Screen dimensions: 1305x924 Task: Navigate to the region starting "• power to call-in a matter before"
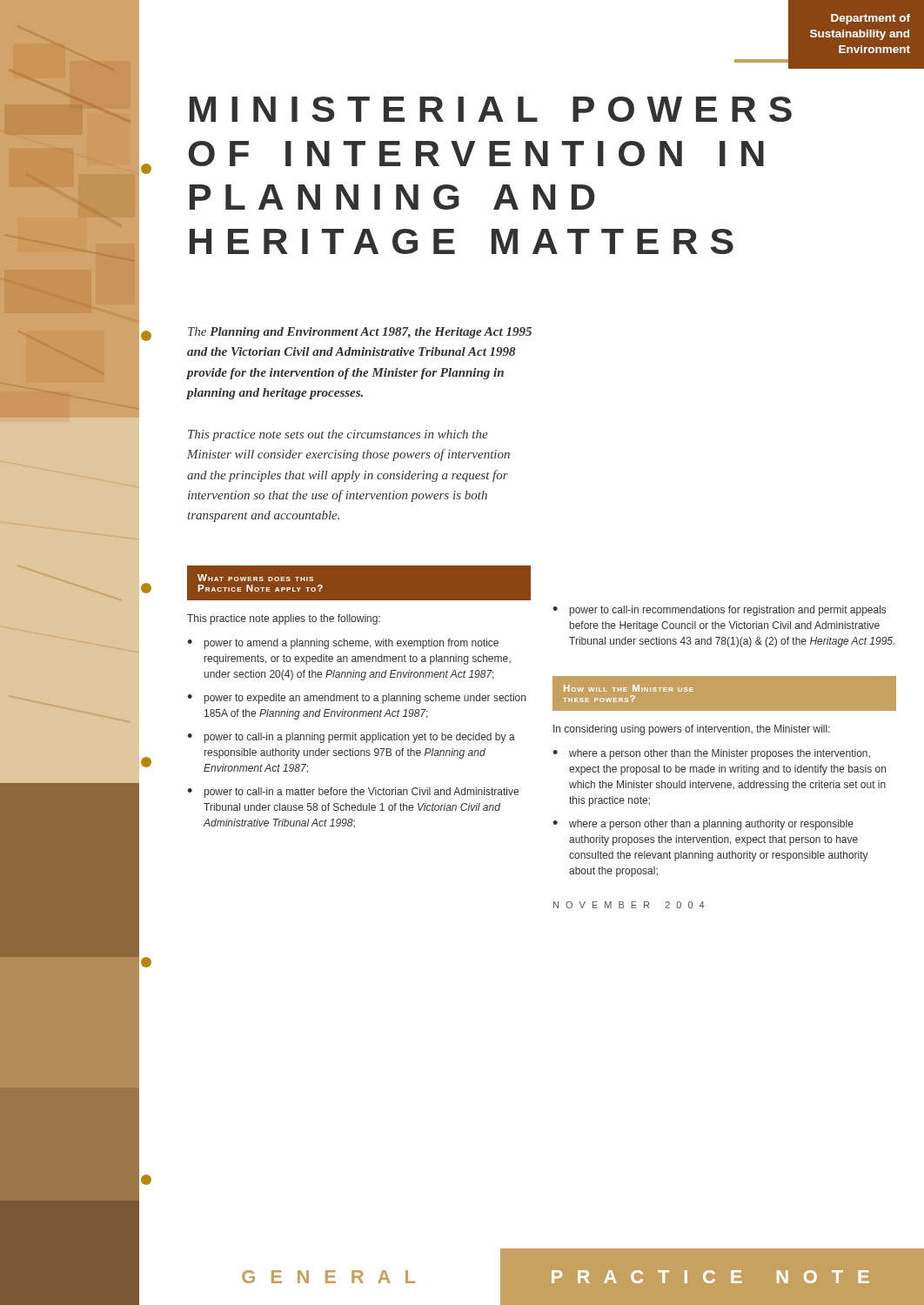(x=359, y=807)
